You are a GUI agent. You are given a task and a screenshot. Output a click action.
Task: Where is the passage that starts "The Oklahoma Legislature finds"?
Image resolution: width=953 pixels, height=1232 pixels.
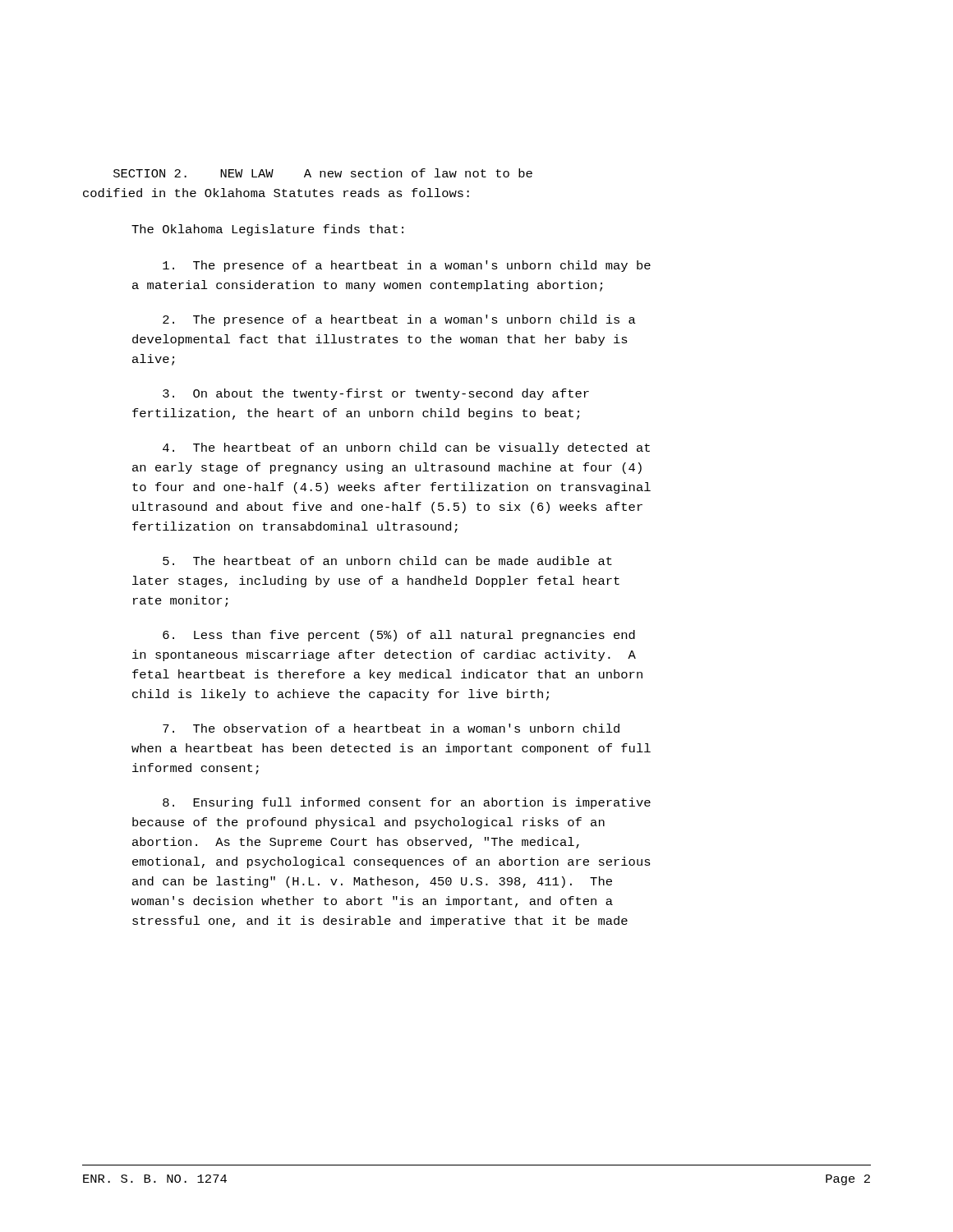tap(269, 230)
